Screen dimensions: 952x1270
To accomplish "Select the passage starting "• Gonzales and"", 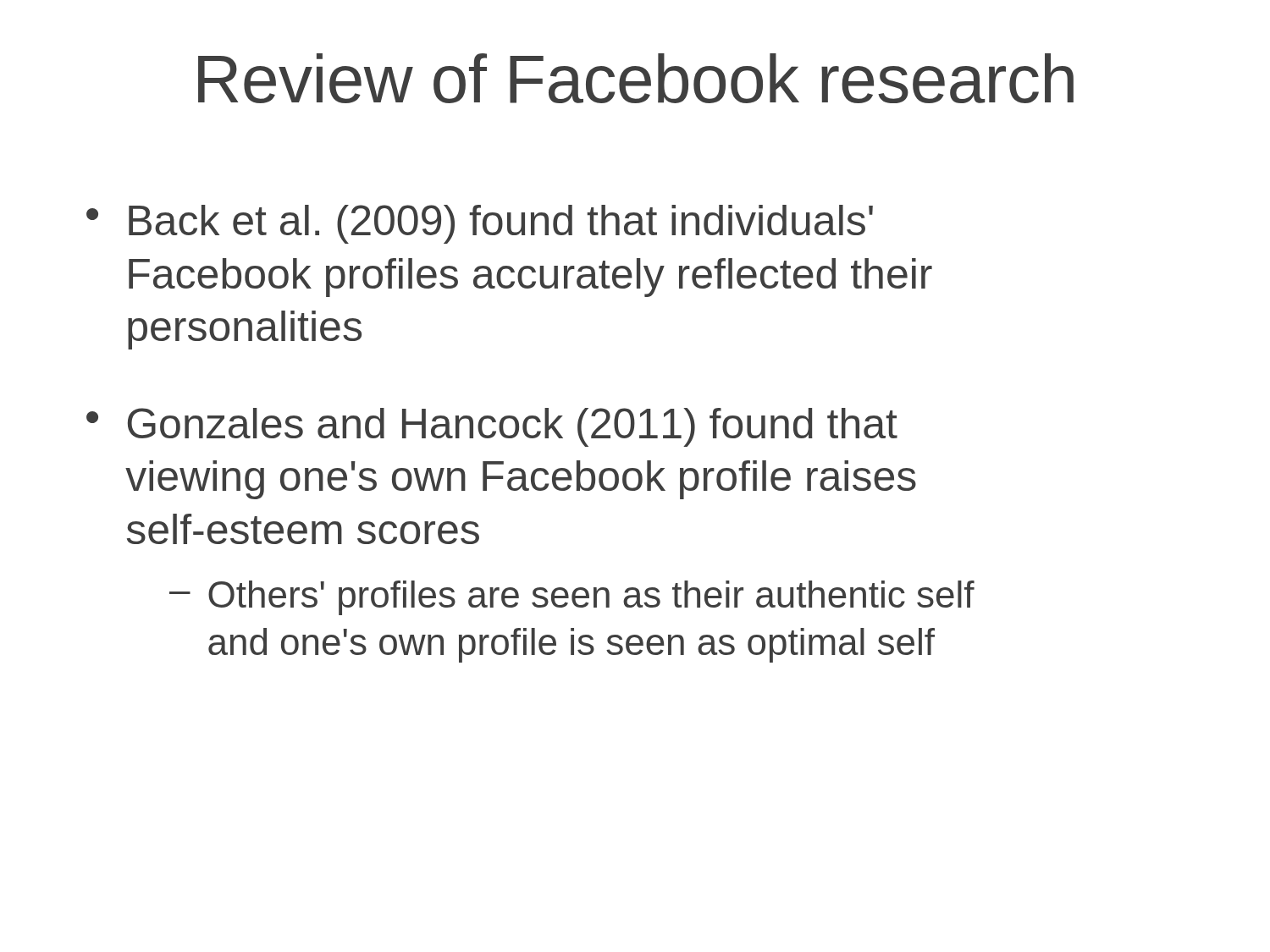I will pyautogui.click(x=492, y=427).
